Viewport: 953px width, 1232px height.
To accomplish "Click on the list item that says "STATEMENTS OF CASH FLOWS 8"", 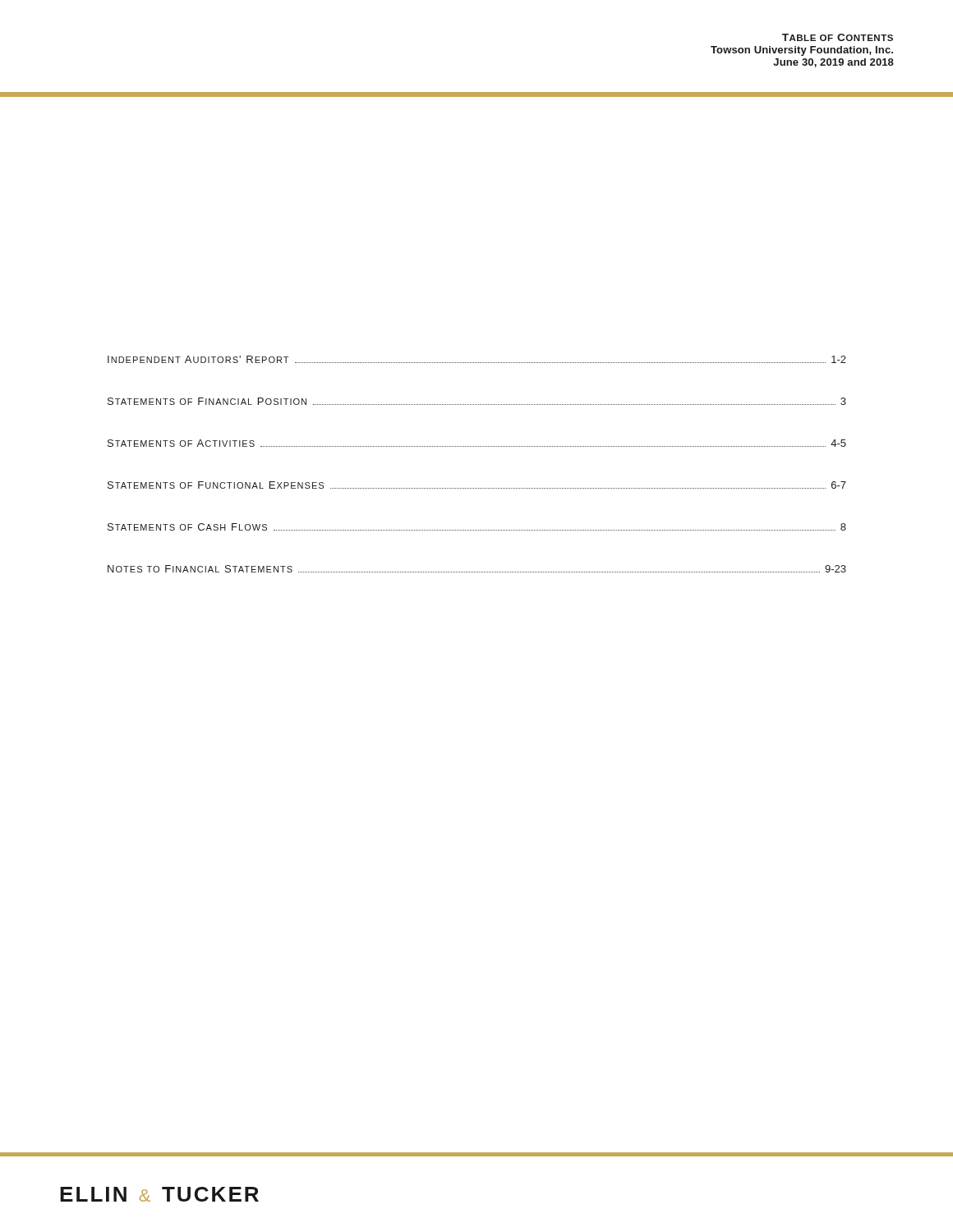I will point(476,527).
